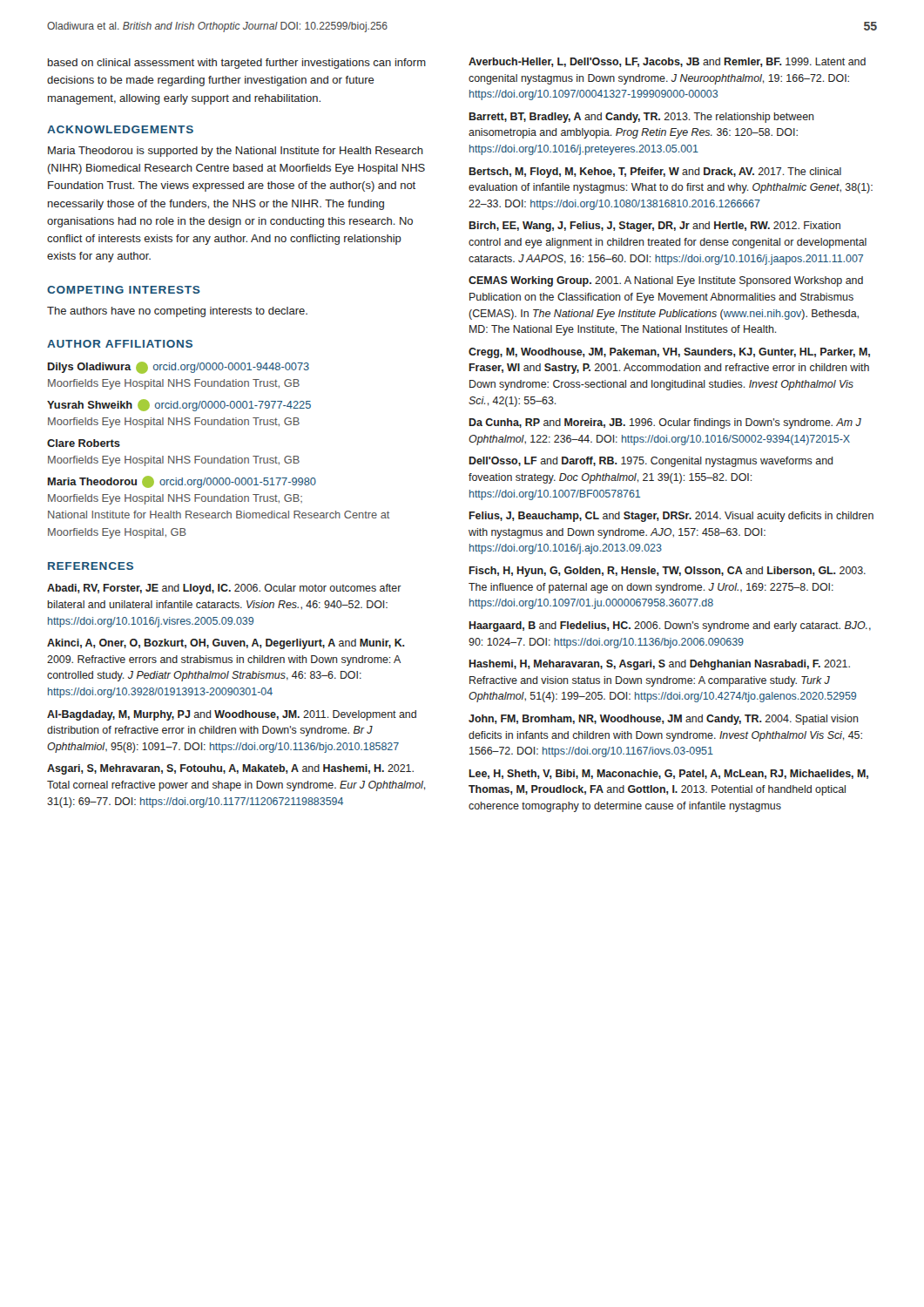Image resolution: width=924 pixels, height=1307 pixels.
Task: Select the text starting "Averbuch-Heller, L, Dell'Osso, LF, Jacobs, JB and"
Action: [667, 78]
